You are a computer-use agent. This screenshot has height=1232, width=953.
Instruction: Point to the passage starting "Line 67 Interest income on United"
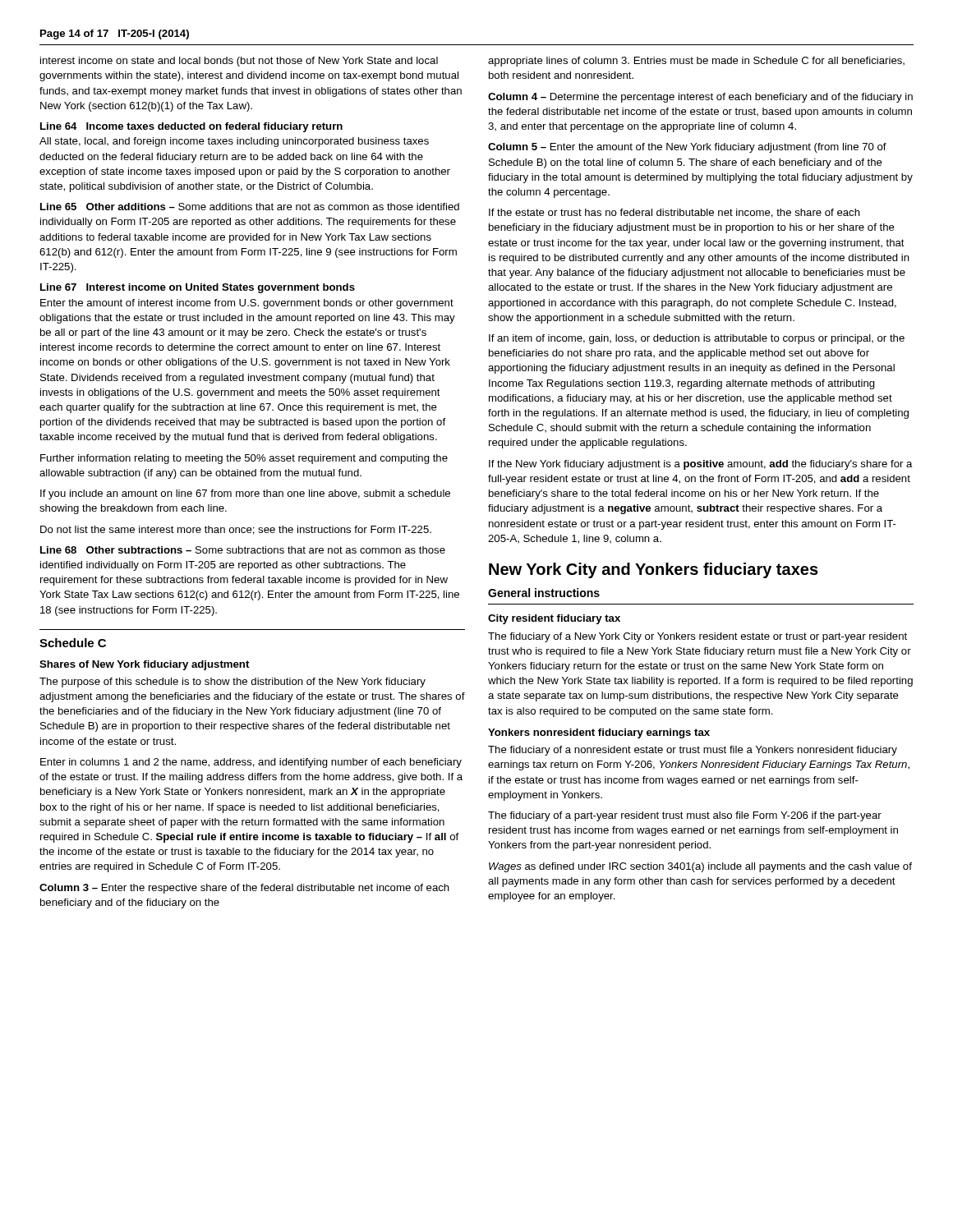[252, 363]
